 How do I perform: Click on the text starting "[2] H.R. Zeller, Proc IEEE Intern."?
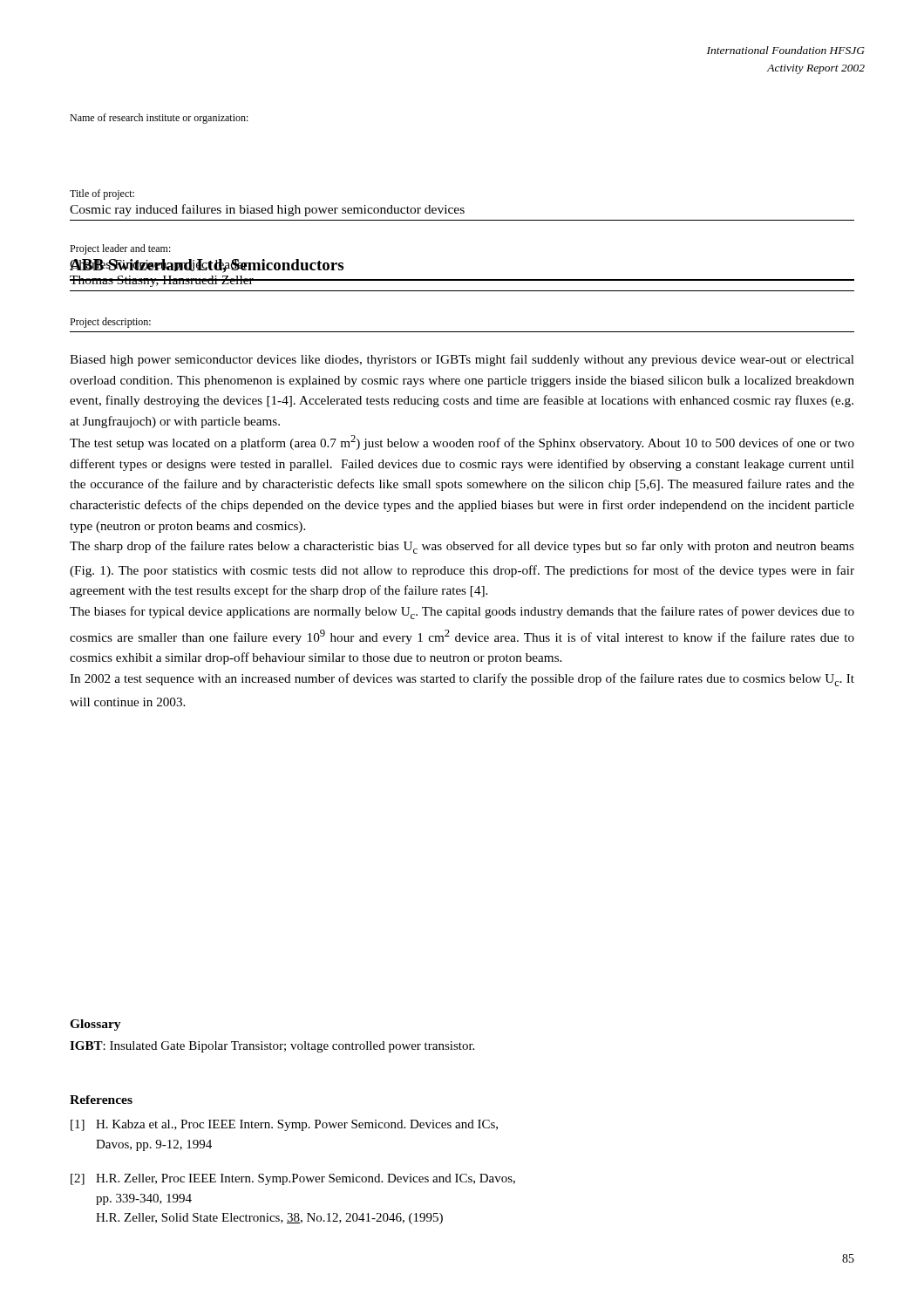click(293, 1179)
